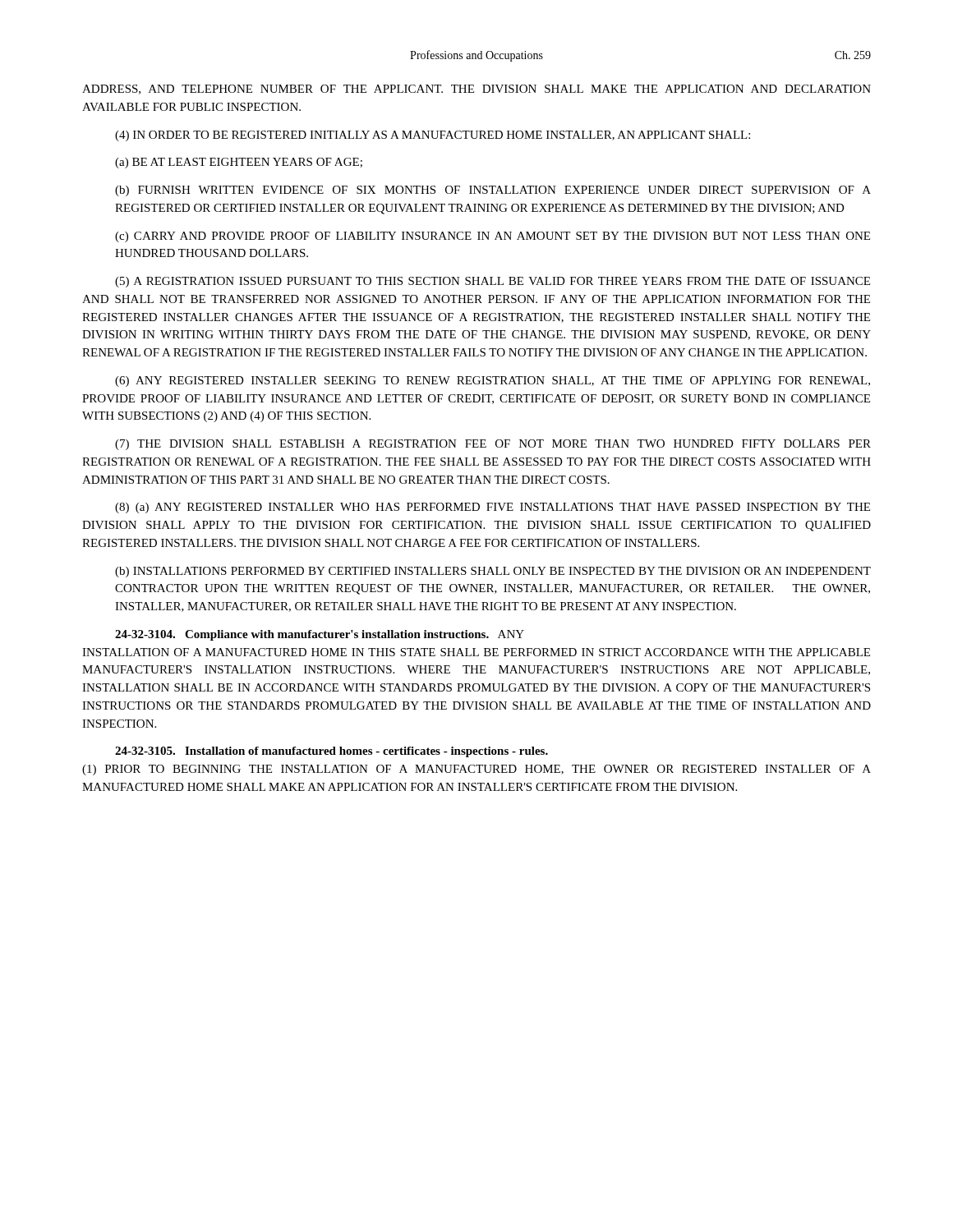Locate the text block containing "(1) PRIOR TO BEGINNING THE INSTALLATION"
Image resolution: width=953 pixels, height=1232 pixels.
pos(476,778)
